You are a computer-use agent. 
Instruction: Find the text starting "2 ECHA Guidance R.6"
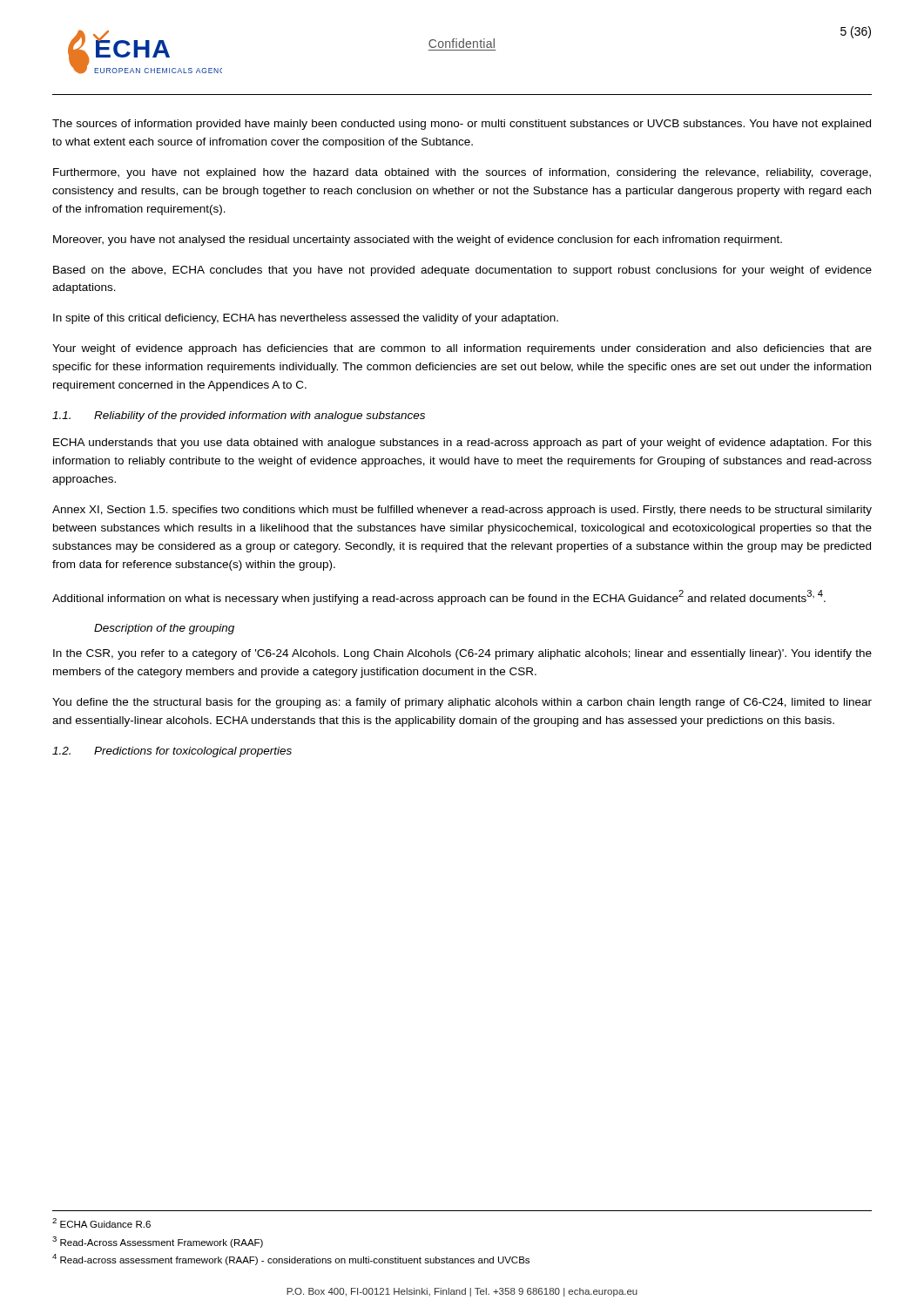[x=102, y=1223]
